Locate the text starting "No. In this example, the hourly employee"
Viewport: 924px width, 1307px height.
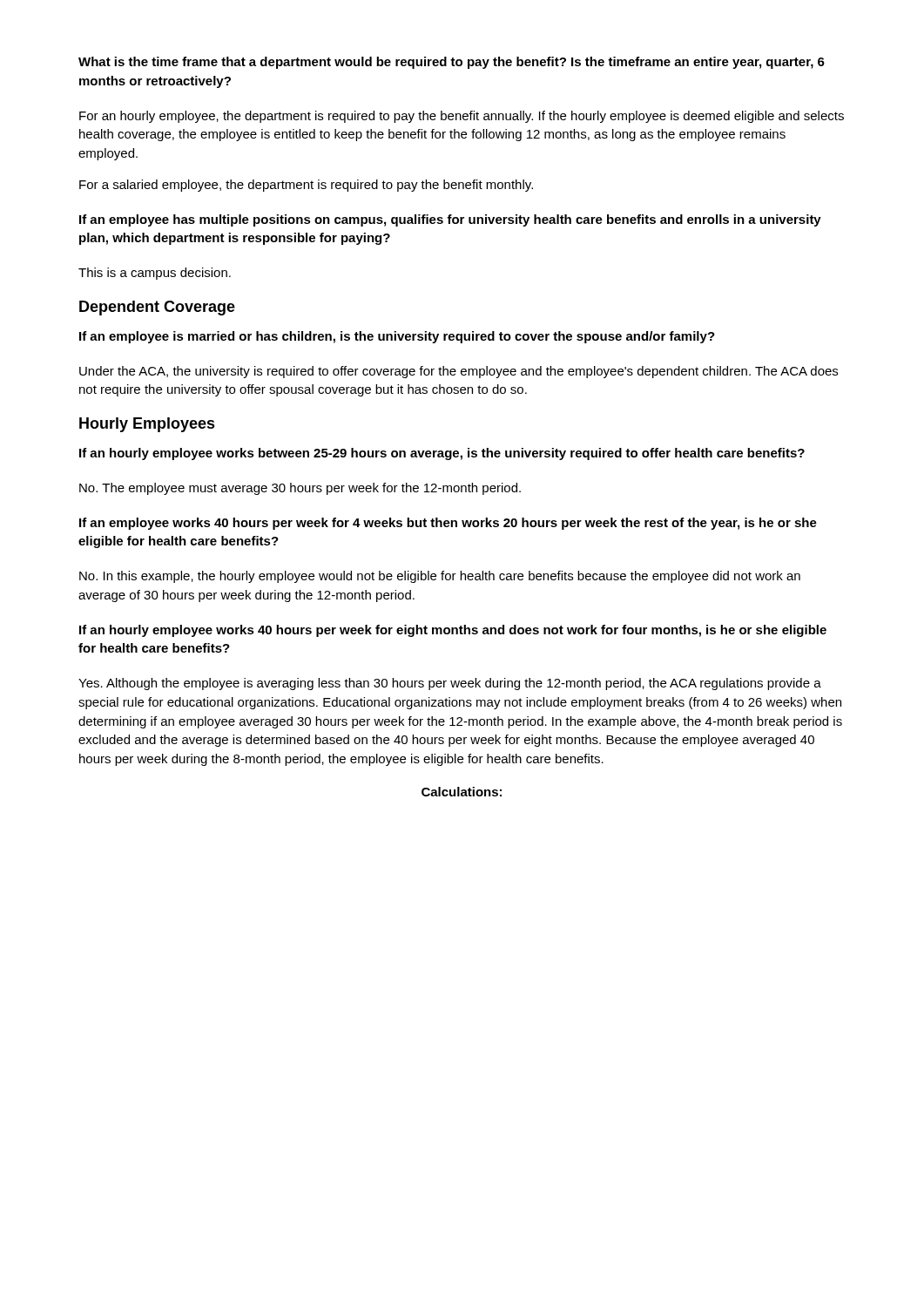coord(462,585)
